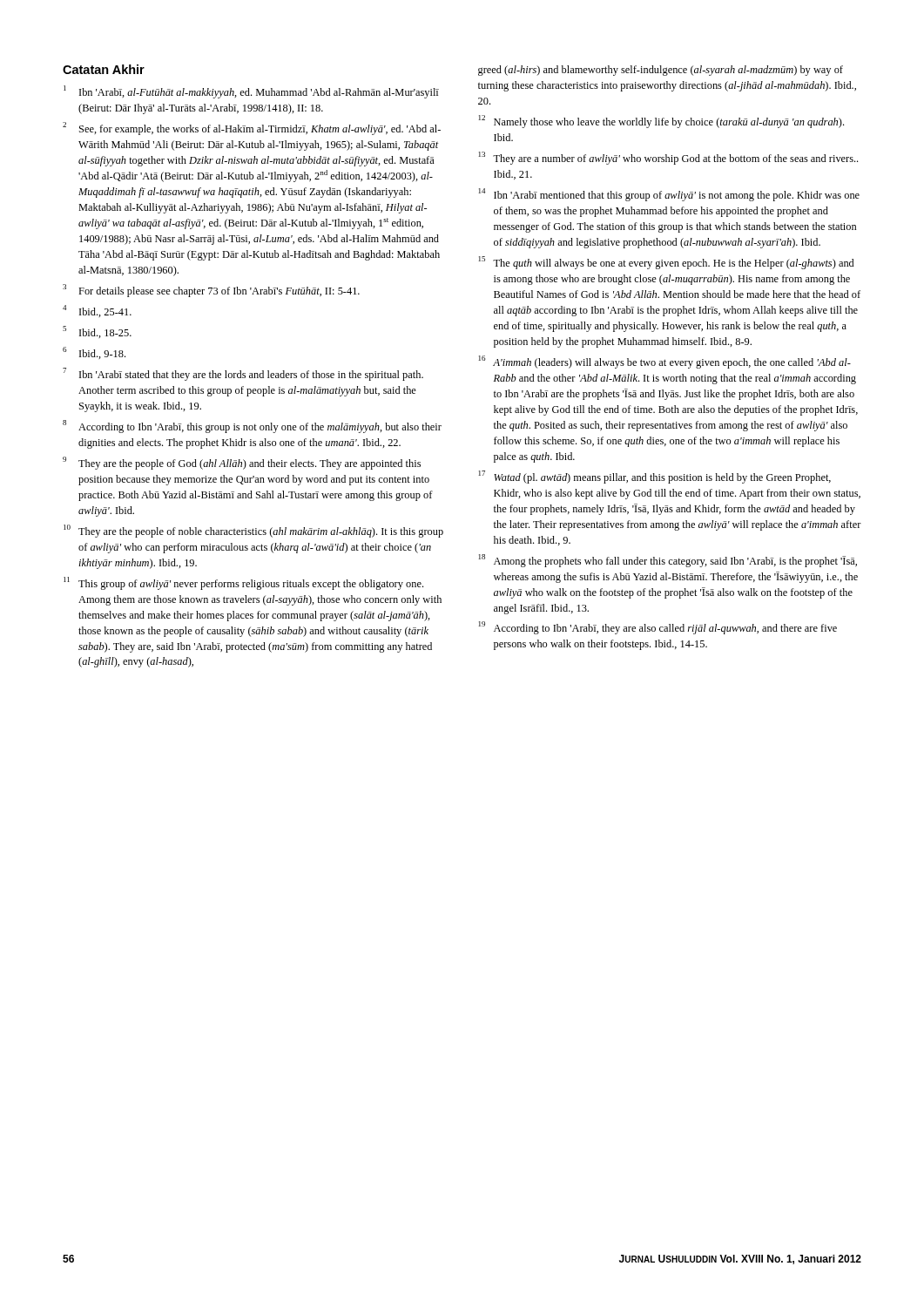Locate the passage starting "14 Ibn 'Arabī mentioned that this group"

pyautogui.click(x=669, y=219)
